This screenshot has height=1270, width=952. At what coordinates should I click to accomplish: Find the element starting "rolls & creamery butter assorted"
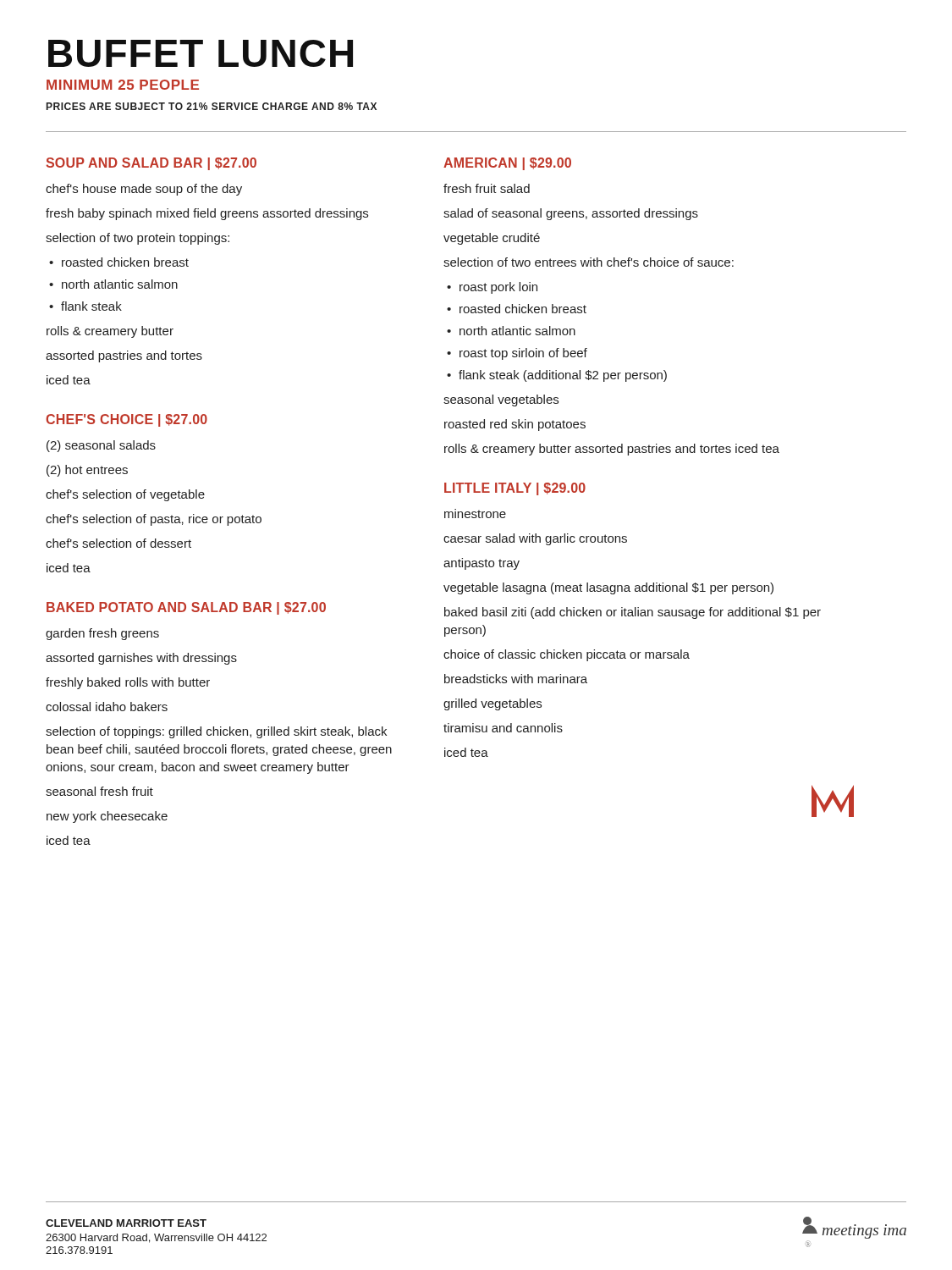[x=651, y=448]
